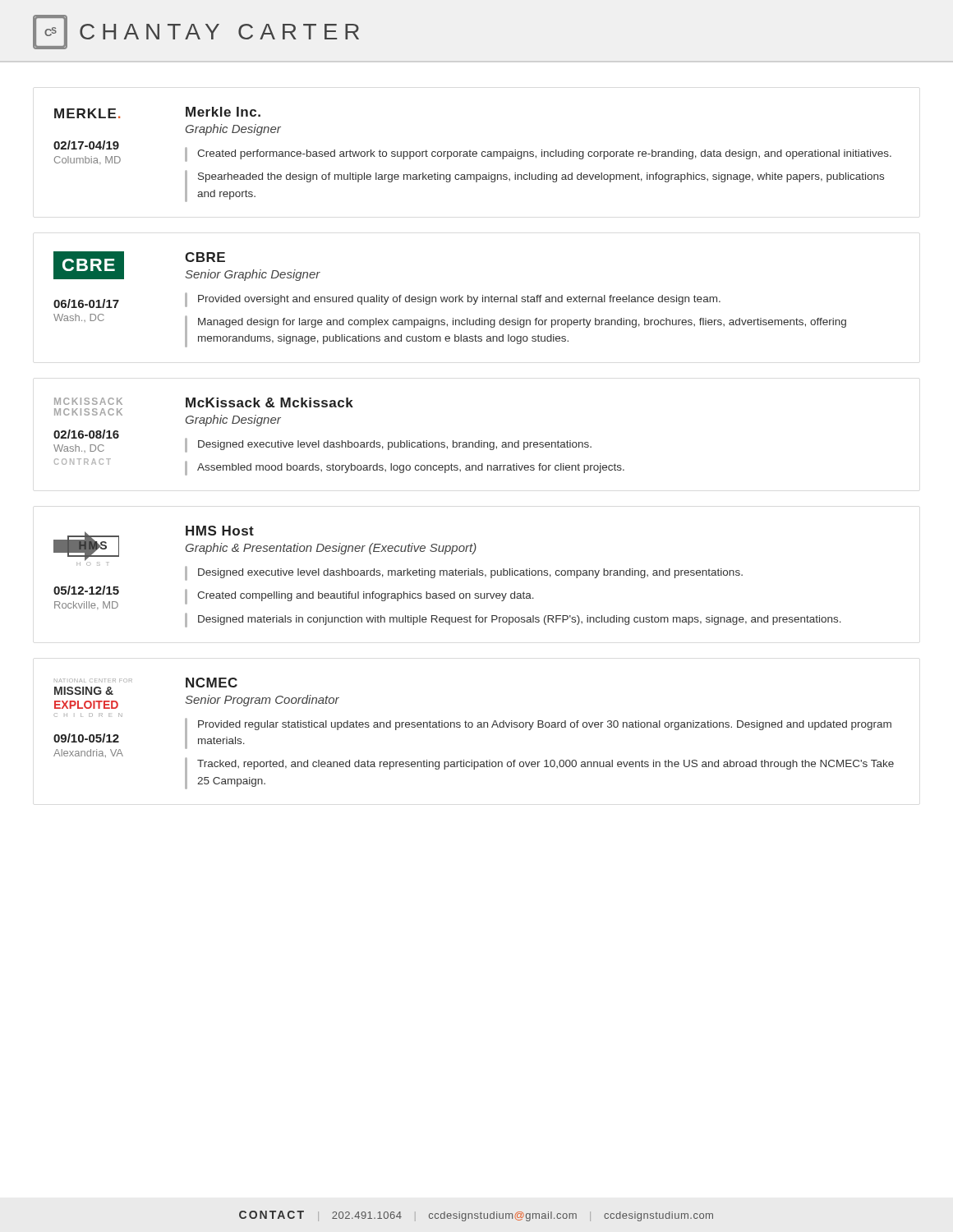Point to the passage starting "Managed design for large and complex"

click(542, 330)
